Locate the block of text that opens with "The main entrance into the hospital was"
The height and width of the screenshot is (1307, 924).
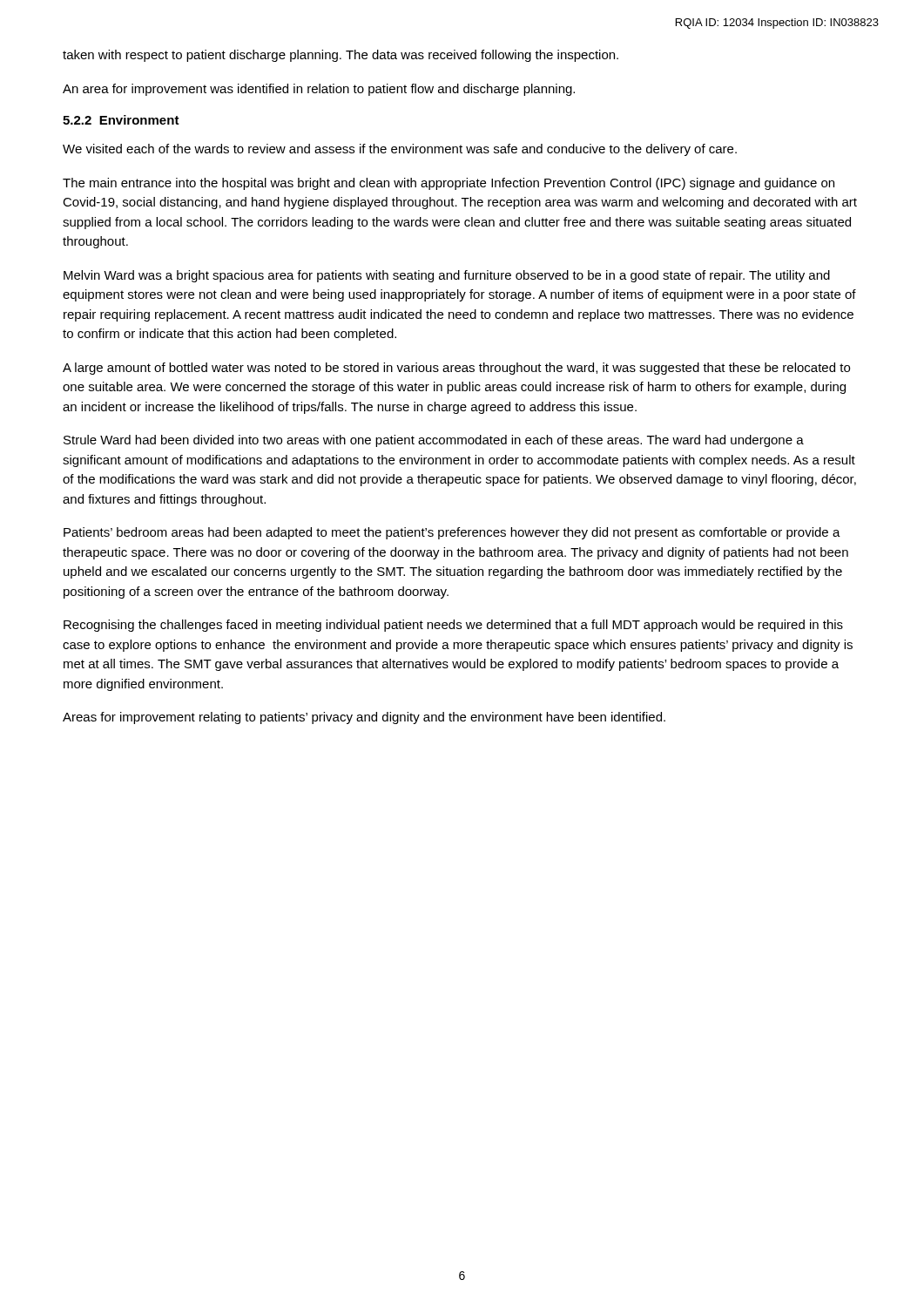coord(460,212)
